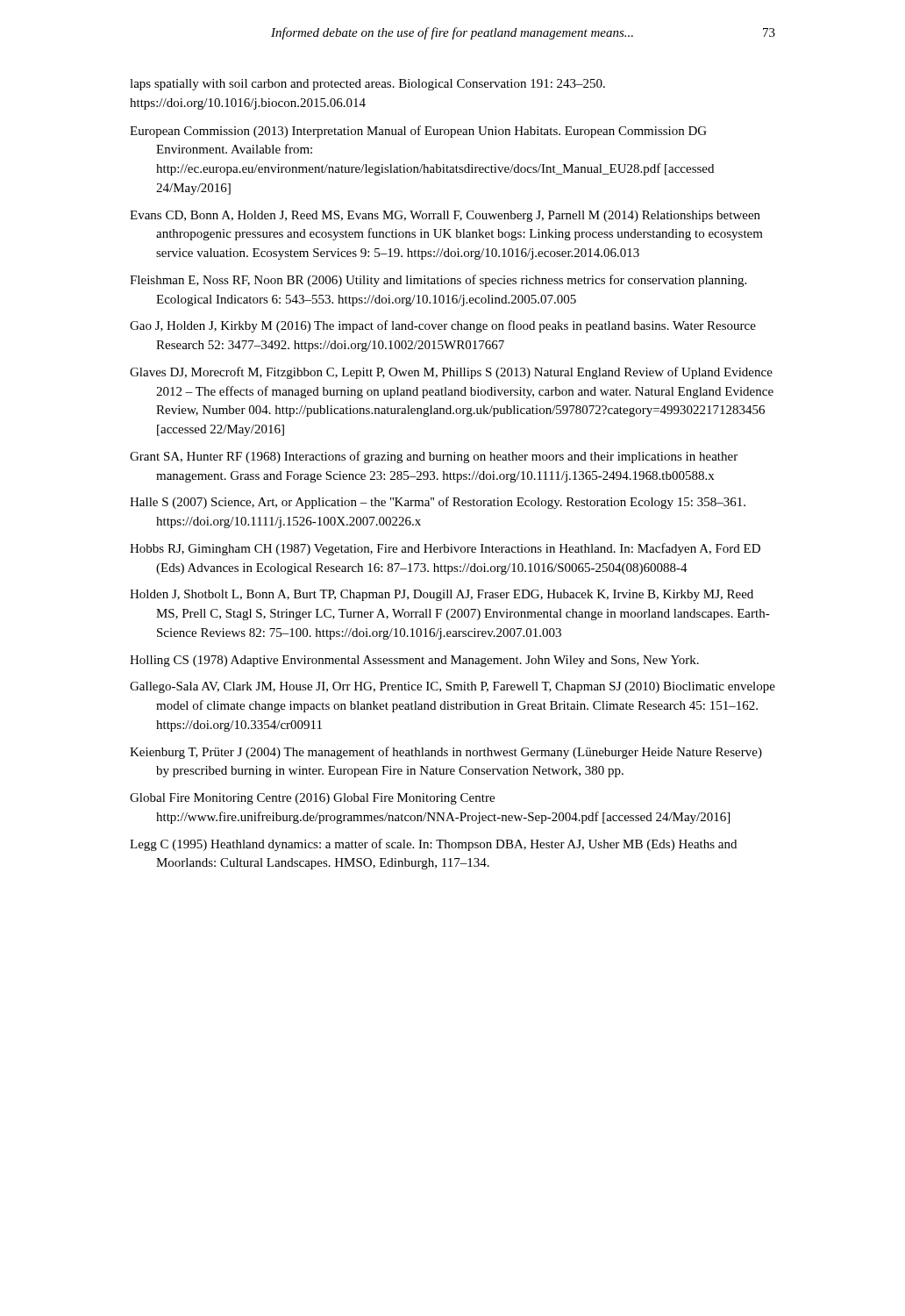905x1316 pixels.
Task: Locate the text starting "laps spatially with soil carbon and protected"
Action: click(368, 93)
